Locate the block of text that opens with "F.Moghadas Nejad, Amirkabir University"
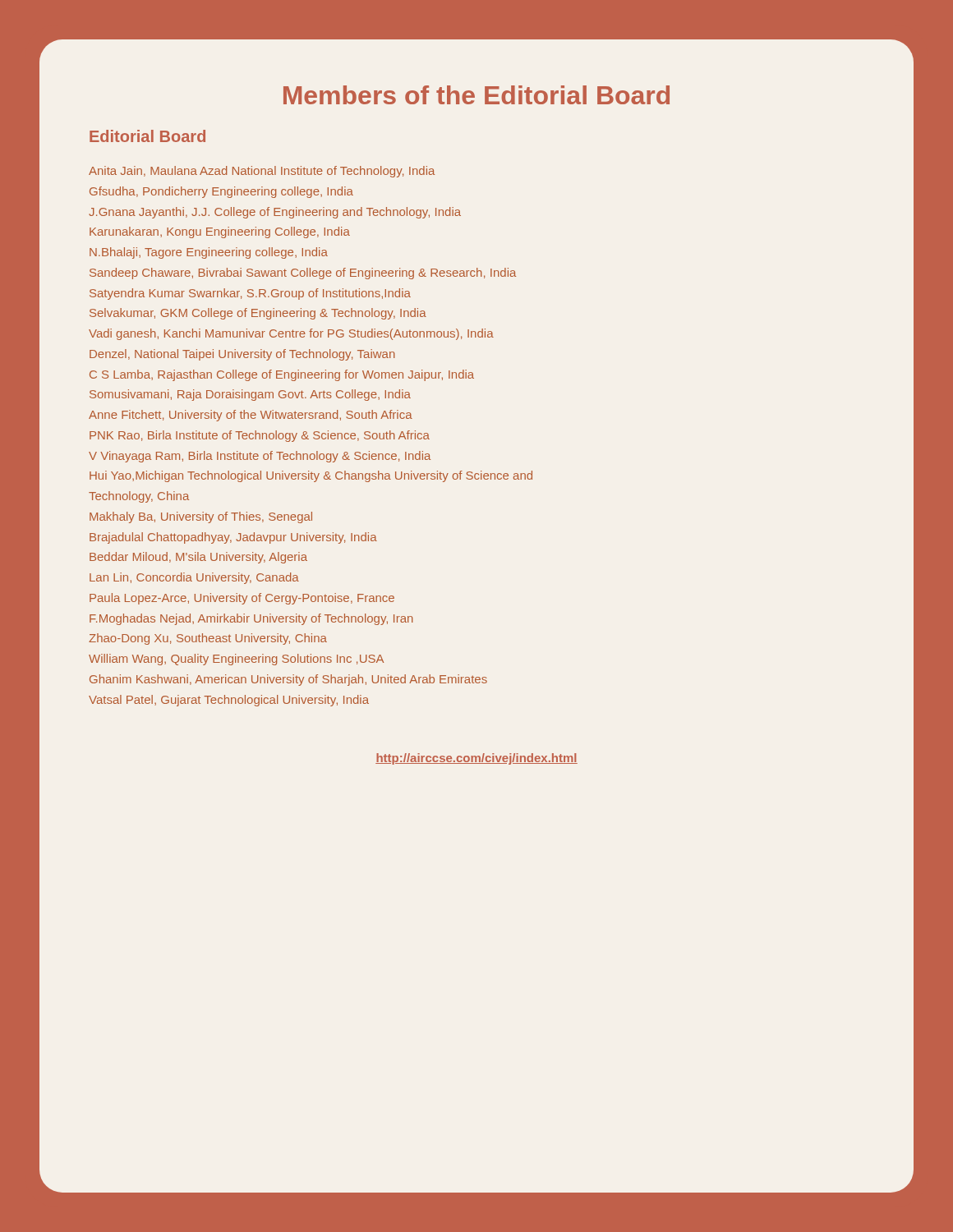This screenshot has width=953, height=1232. (x=251, y=618)
